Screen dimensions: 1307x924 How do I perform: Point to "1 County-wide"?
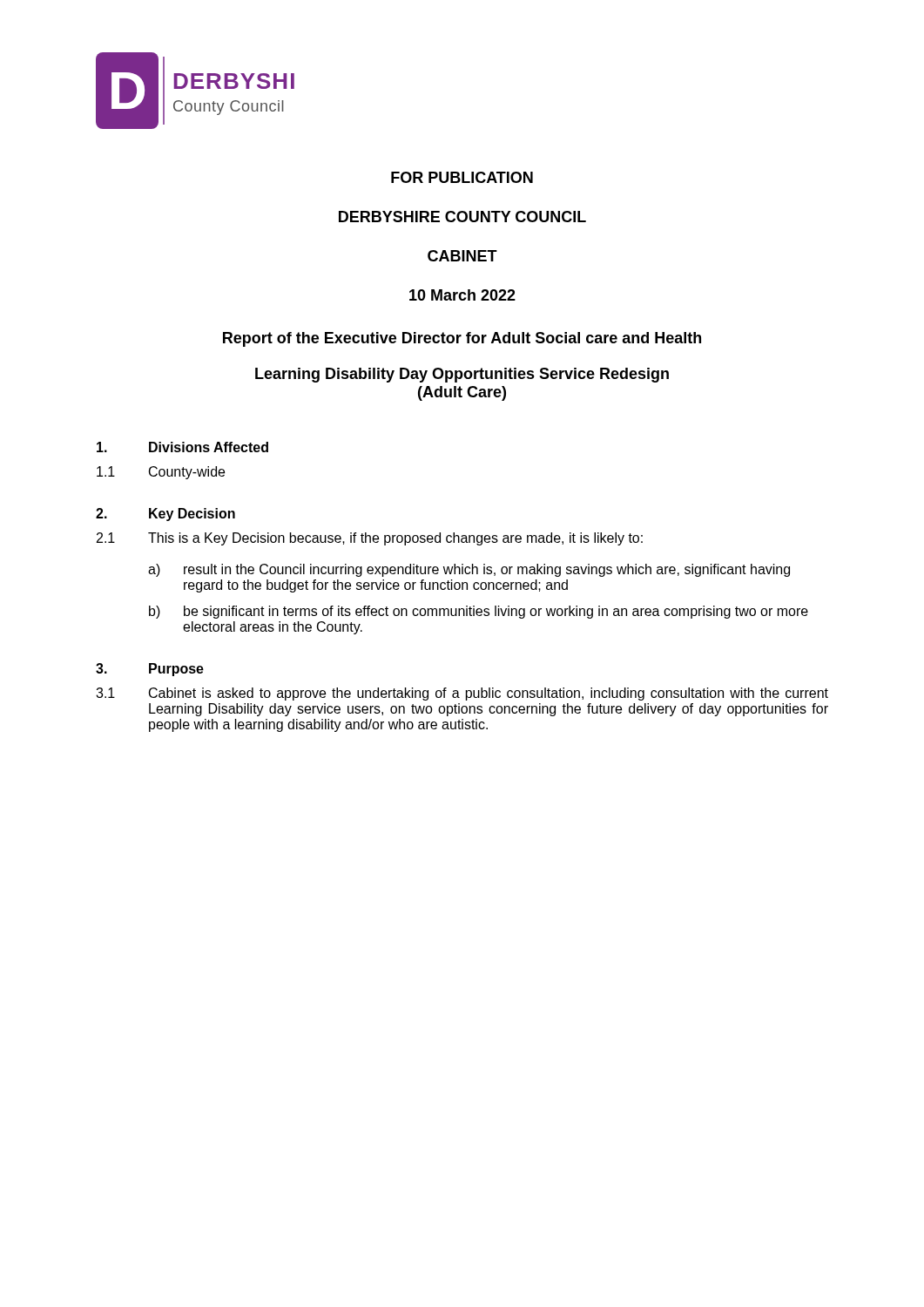(x=161, y=473)
